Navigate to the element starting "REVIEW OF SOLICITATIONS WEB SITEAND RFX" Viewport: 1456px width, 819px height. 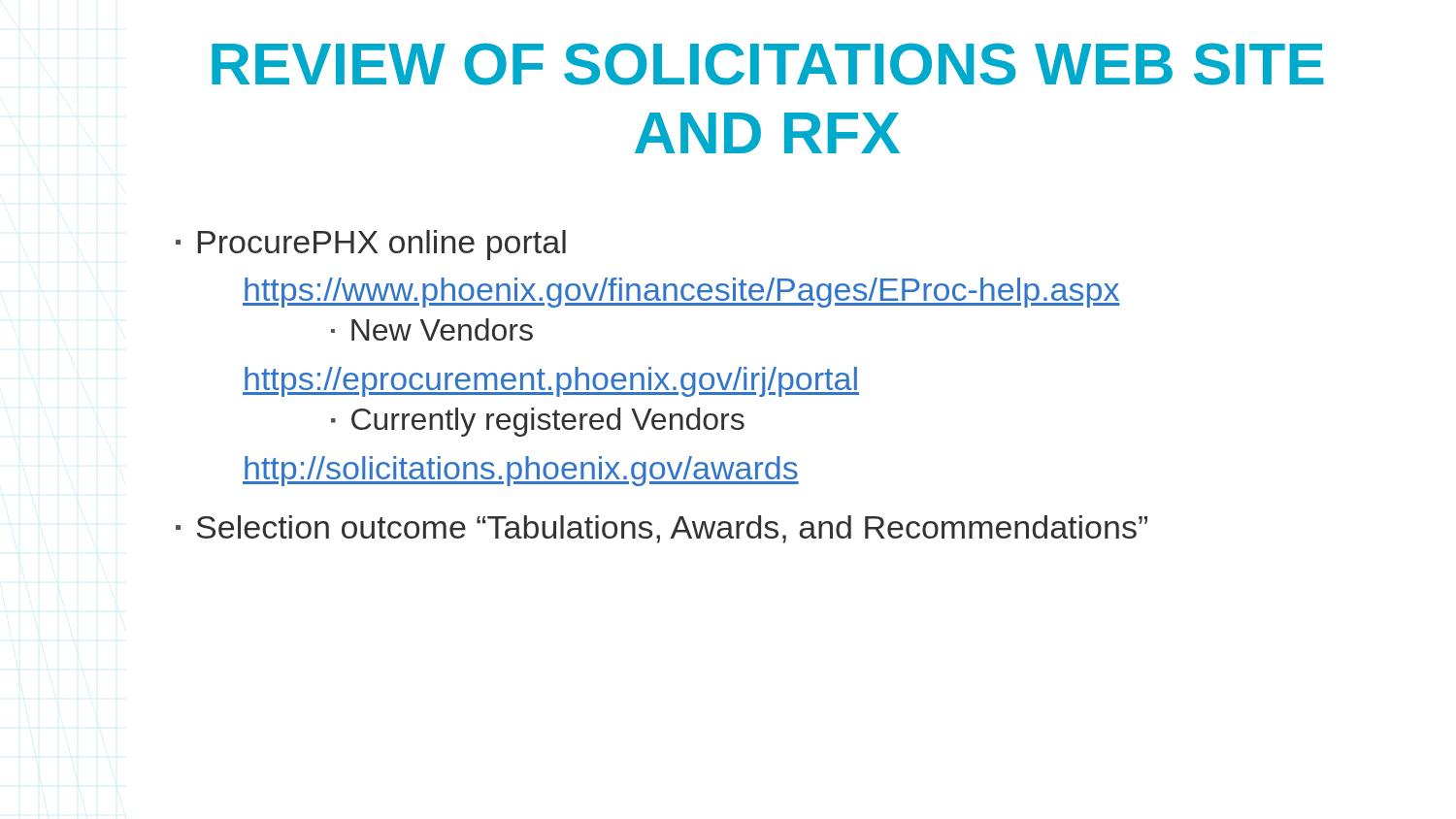(767, 98)
